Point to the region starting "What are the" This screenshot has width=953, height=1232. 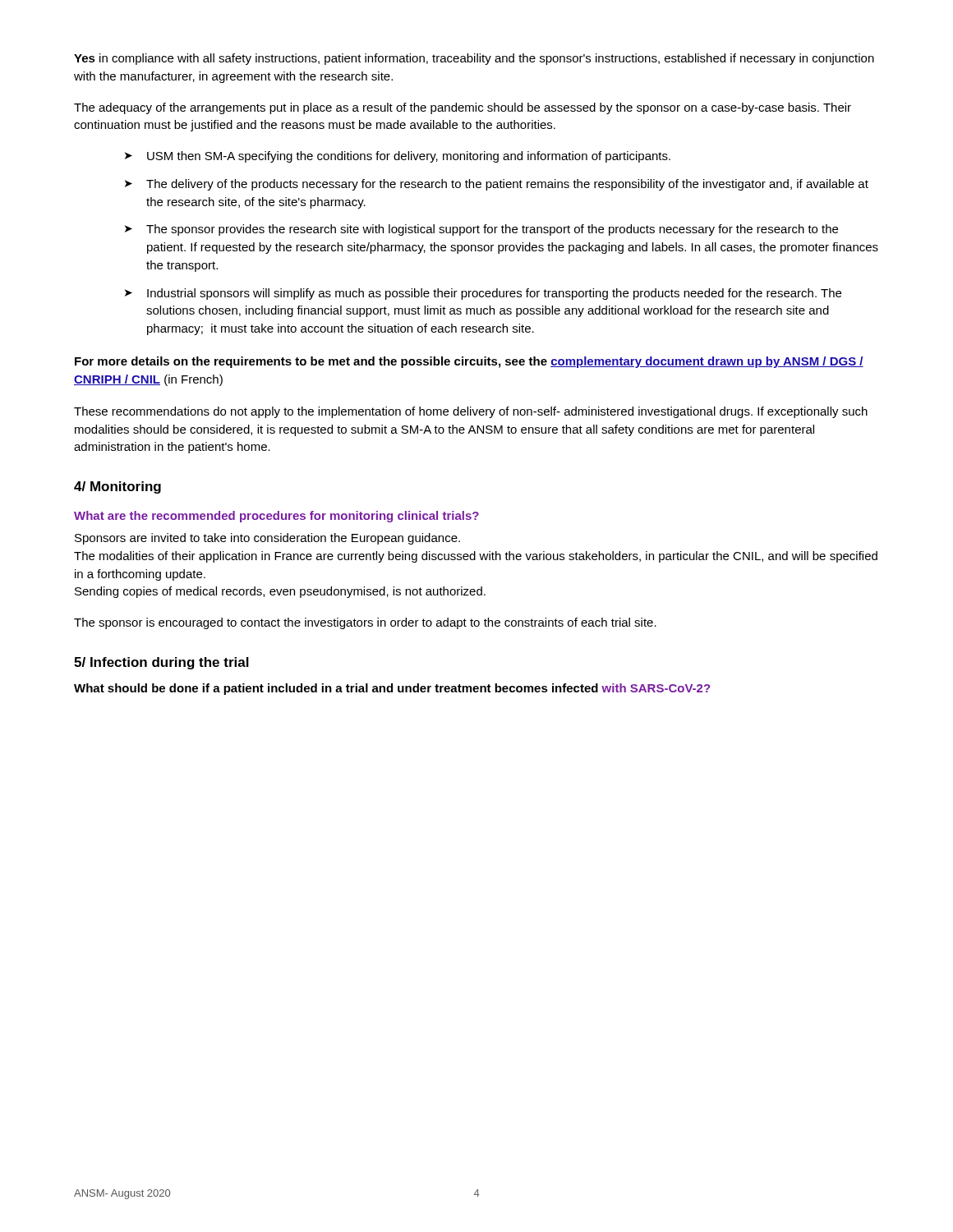277,515
